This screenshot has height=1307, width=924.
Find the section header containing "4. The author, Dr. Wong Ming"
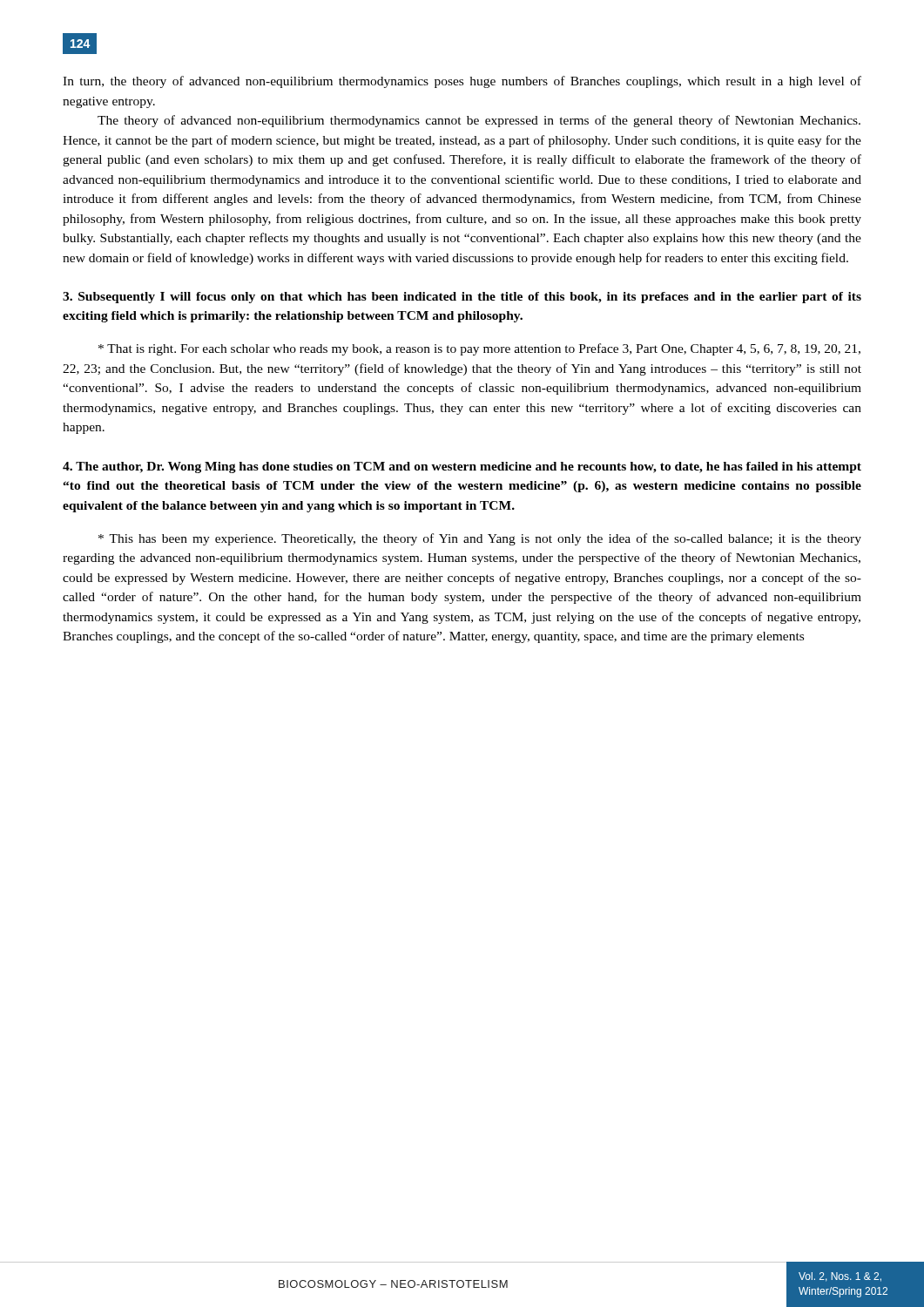tap(462, 486)
